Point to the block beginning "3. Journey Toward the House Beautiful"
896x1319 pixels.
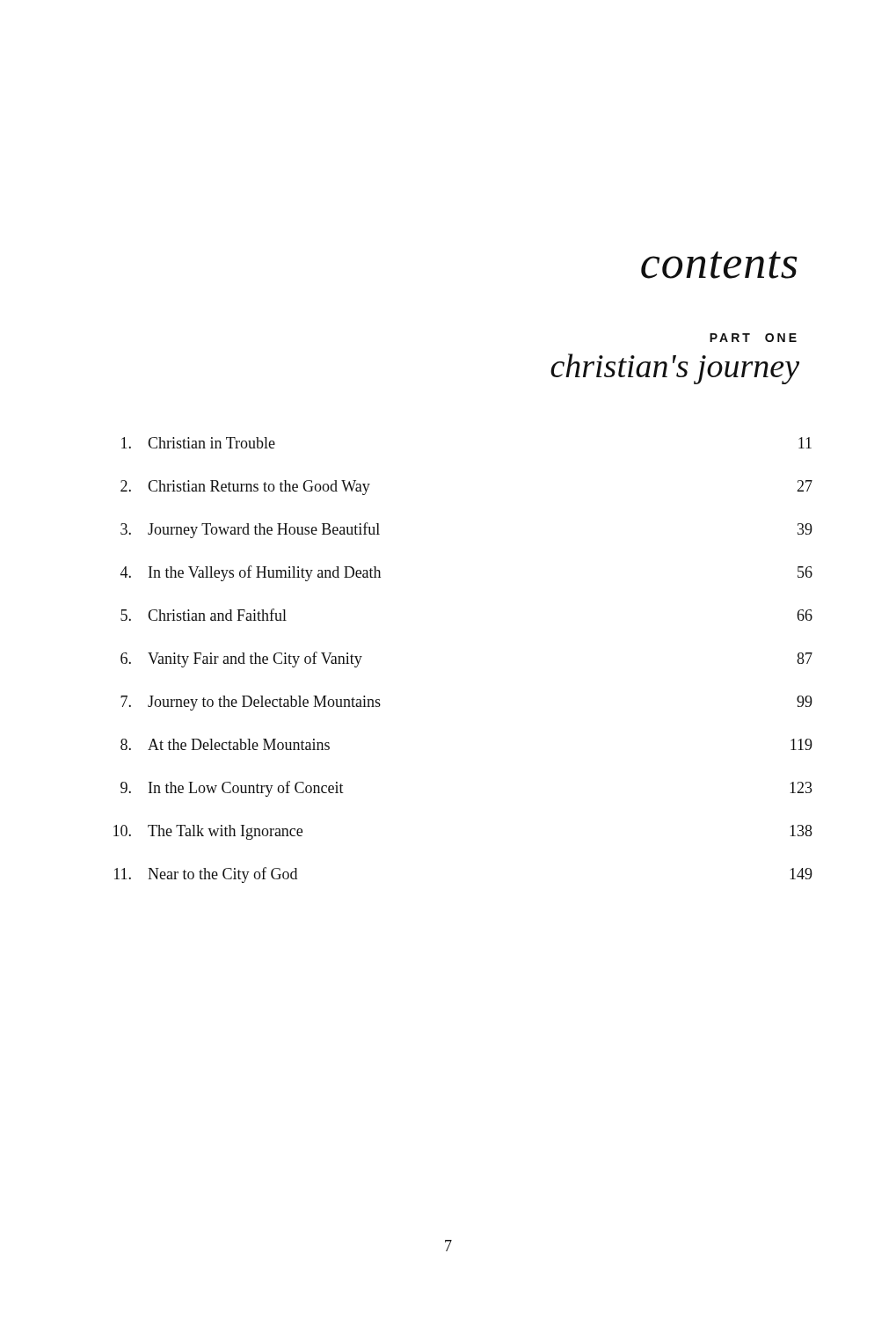[x=260, y=530]
